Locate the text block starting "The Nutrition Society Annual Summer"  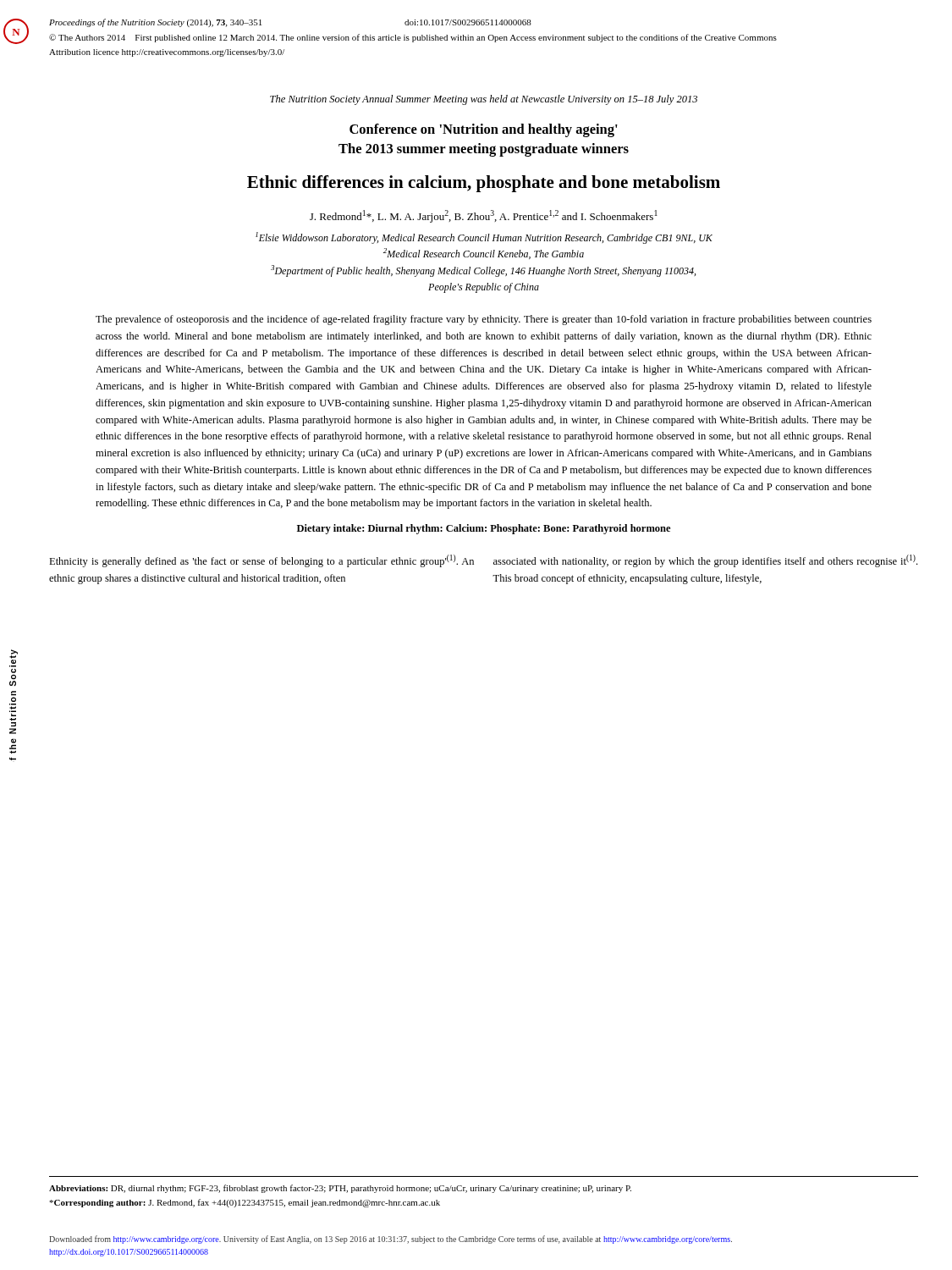[x=484, y=99]
